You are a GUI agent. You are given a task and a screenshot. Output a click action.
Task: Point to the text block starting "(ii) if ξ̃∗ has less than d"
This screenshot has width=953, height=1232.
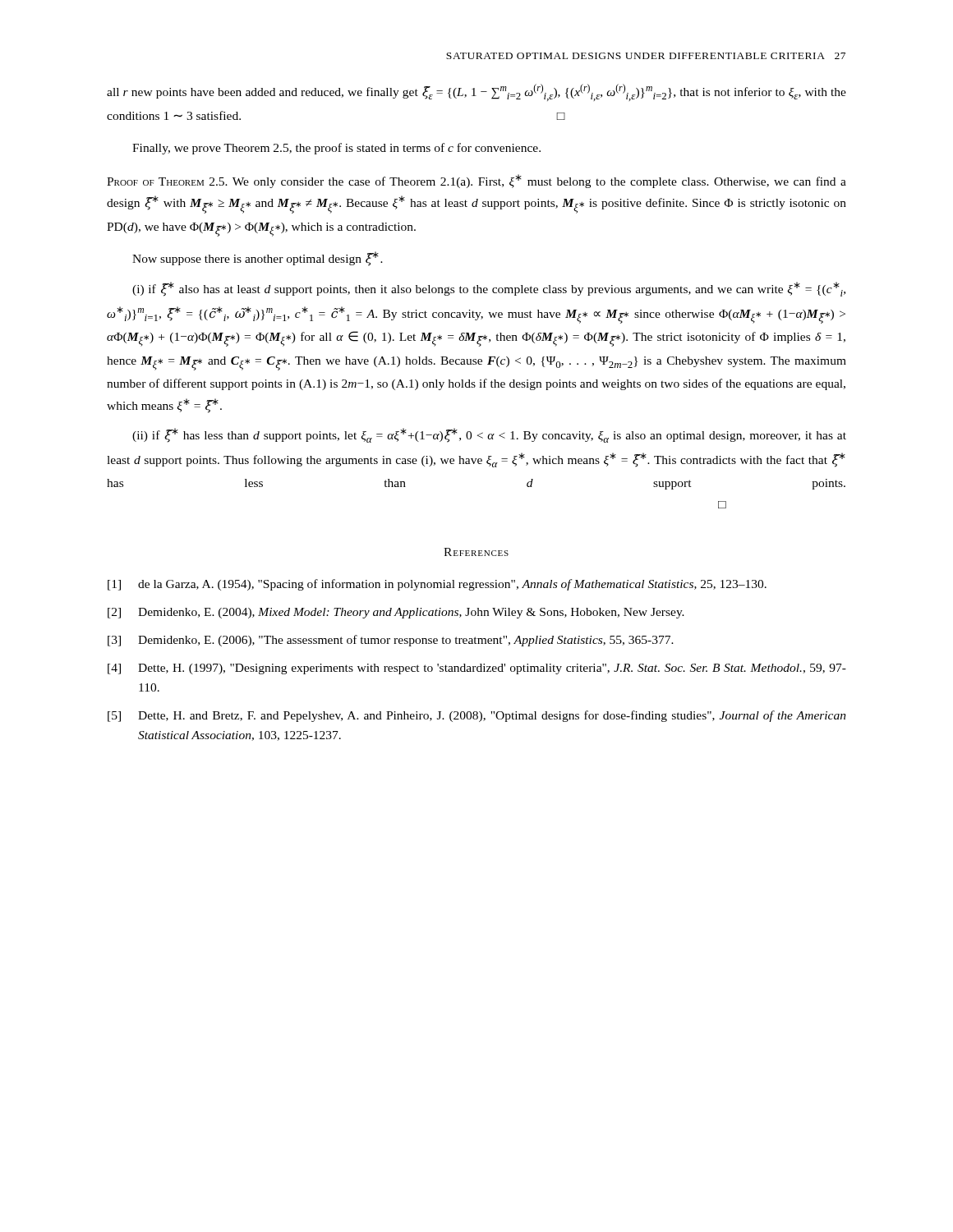[x=476, y=469]
